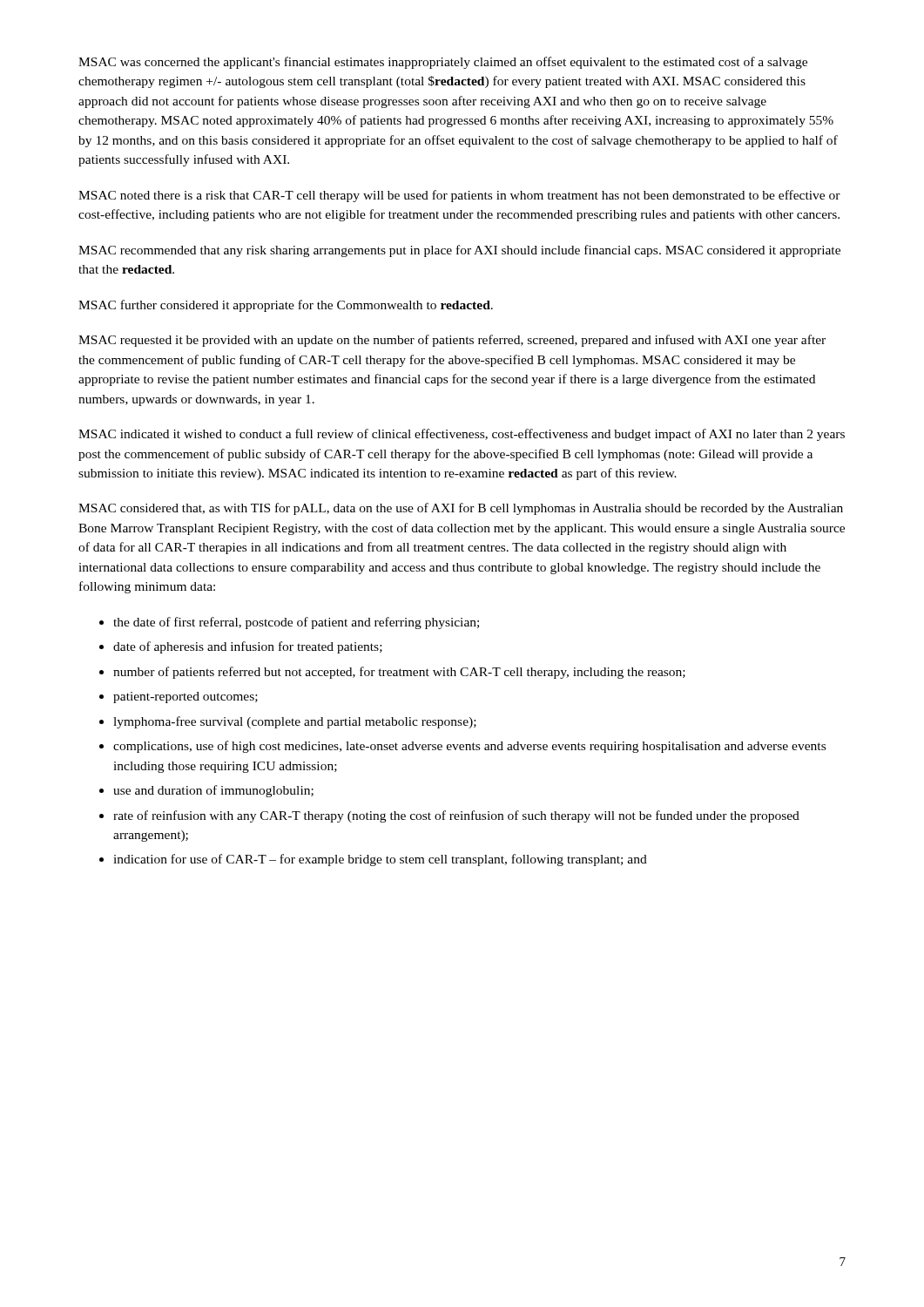The image size is (924, 1307).
Task: Find the element starting "MSAC recommended that"
Action: tap(460, 259)
